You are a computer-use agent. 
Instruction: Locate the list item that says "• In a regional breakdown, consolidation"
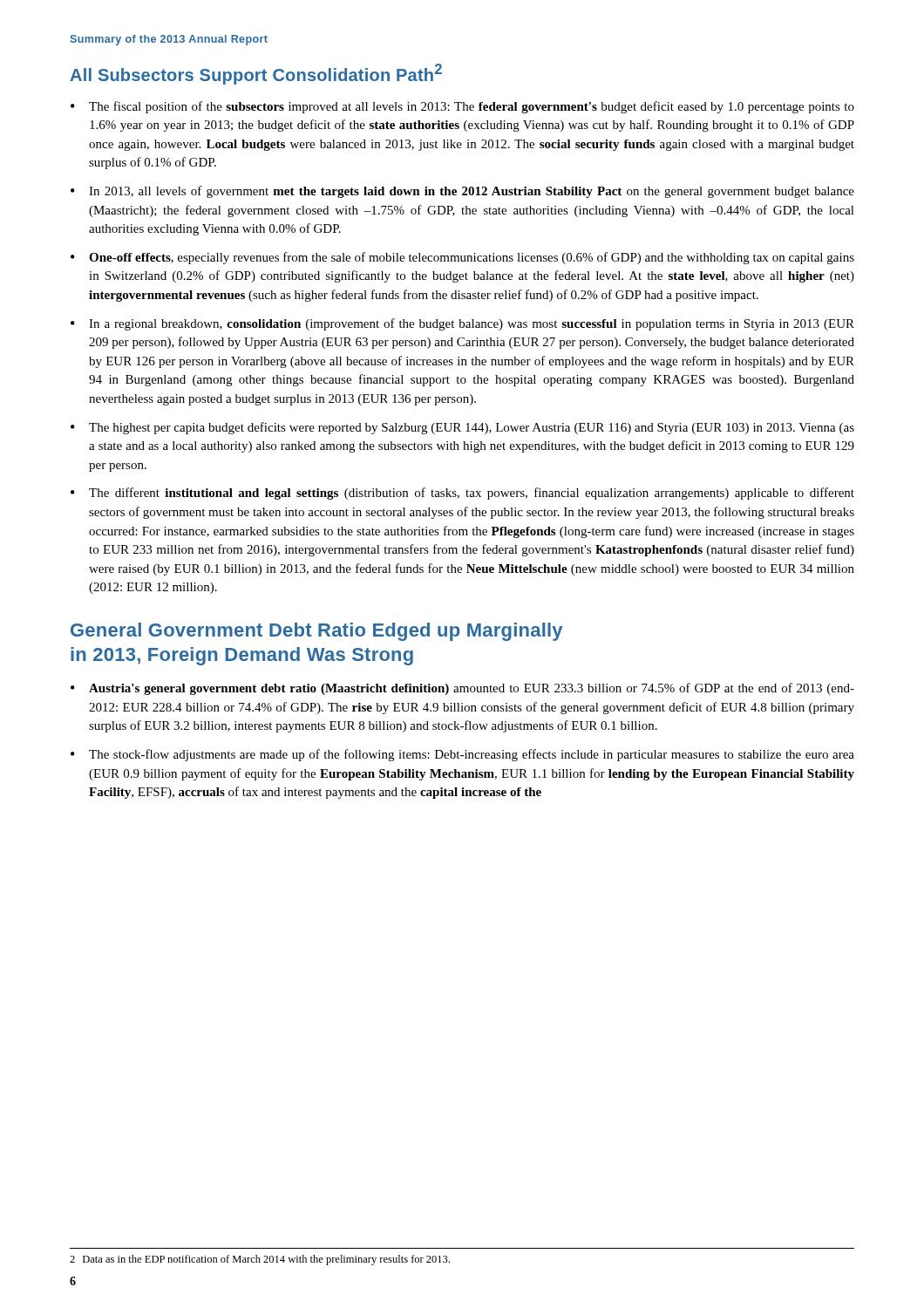pyautogui.click(x=462, y=362)
